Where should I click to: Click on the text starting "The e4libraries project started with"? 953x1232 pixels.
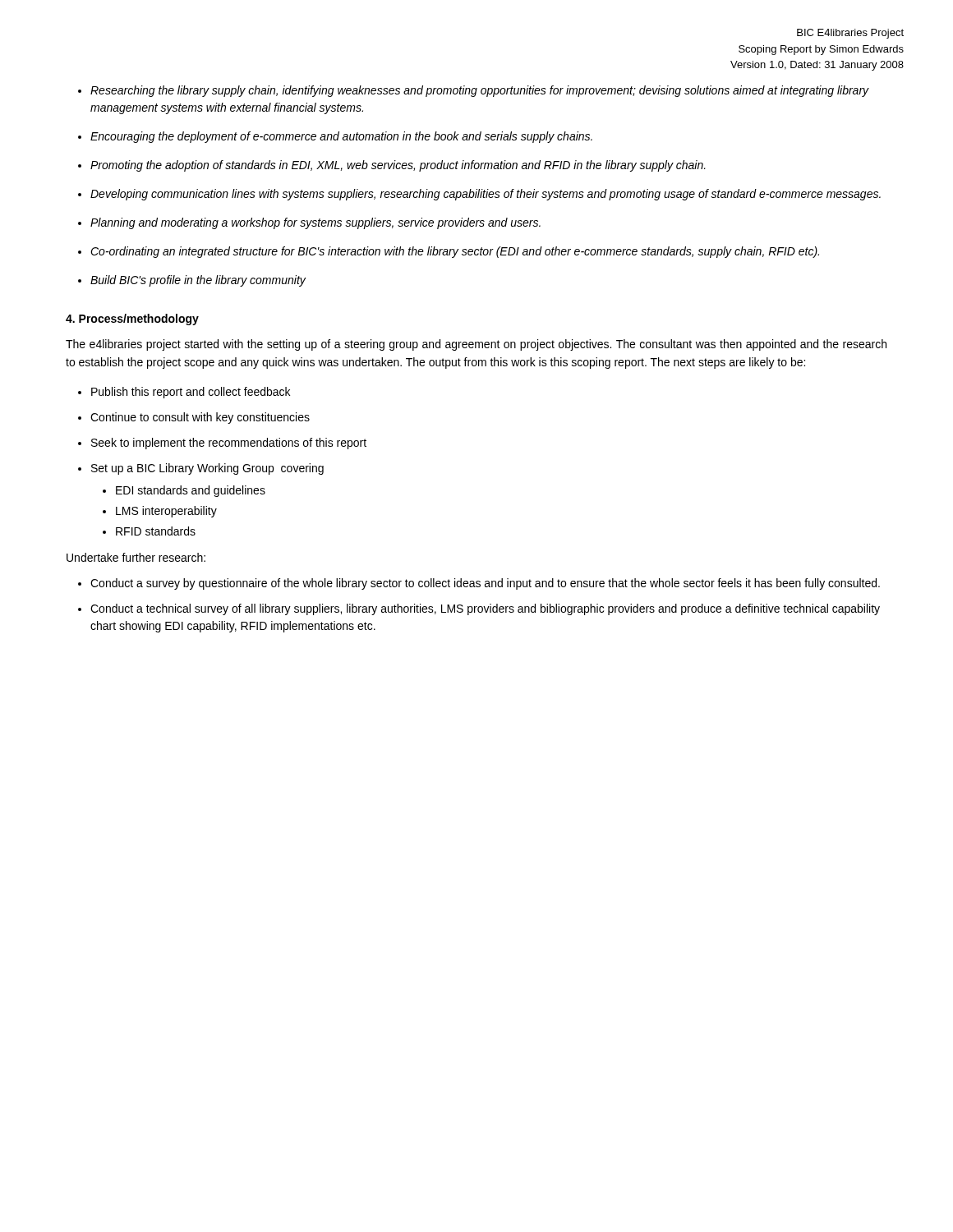point(476,353)
